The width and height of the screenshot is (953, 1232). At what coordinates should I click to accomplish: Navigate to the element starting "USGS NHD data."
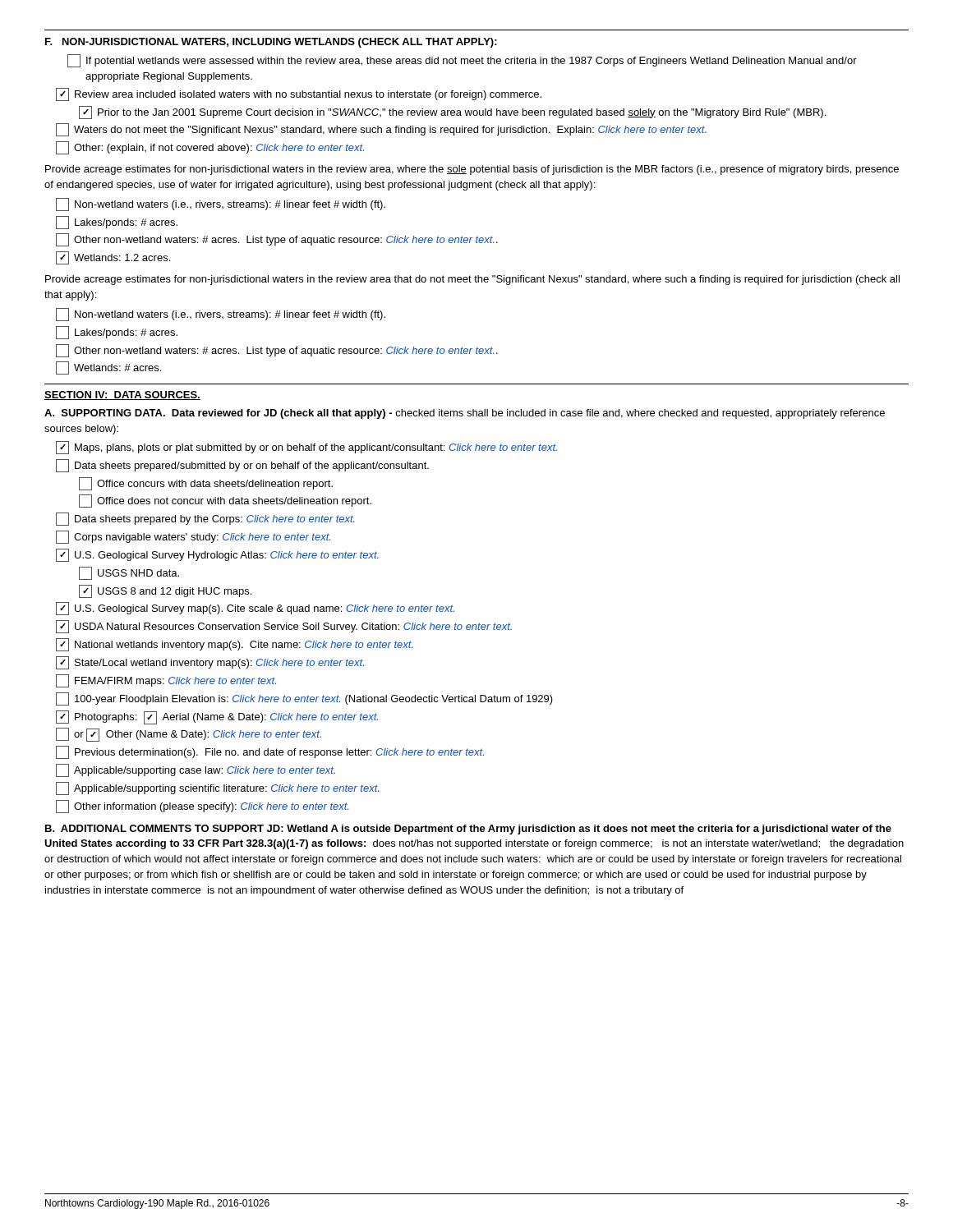coord(129,573)
